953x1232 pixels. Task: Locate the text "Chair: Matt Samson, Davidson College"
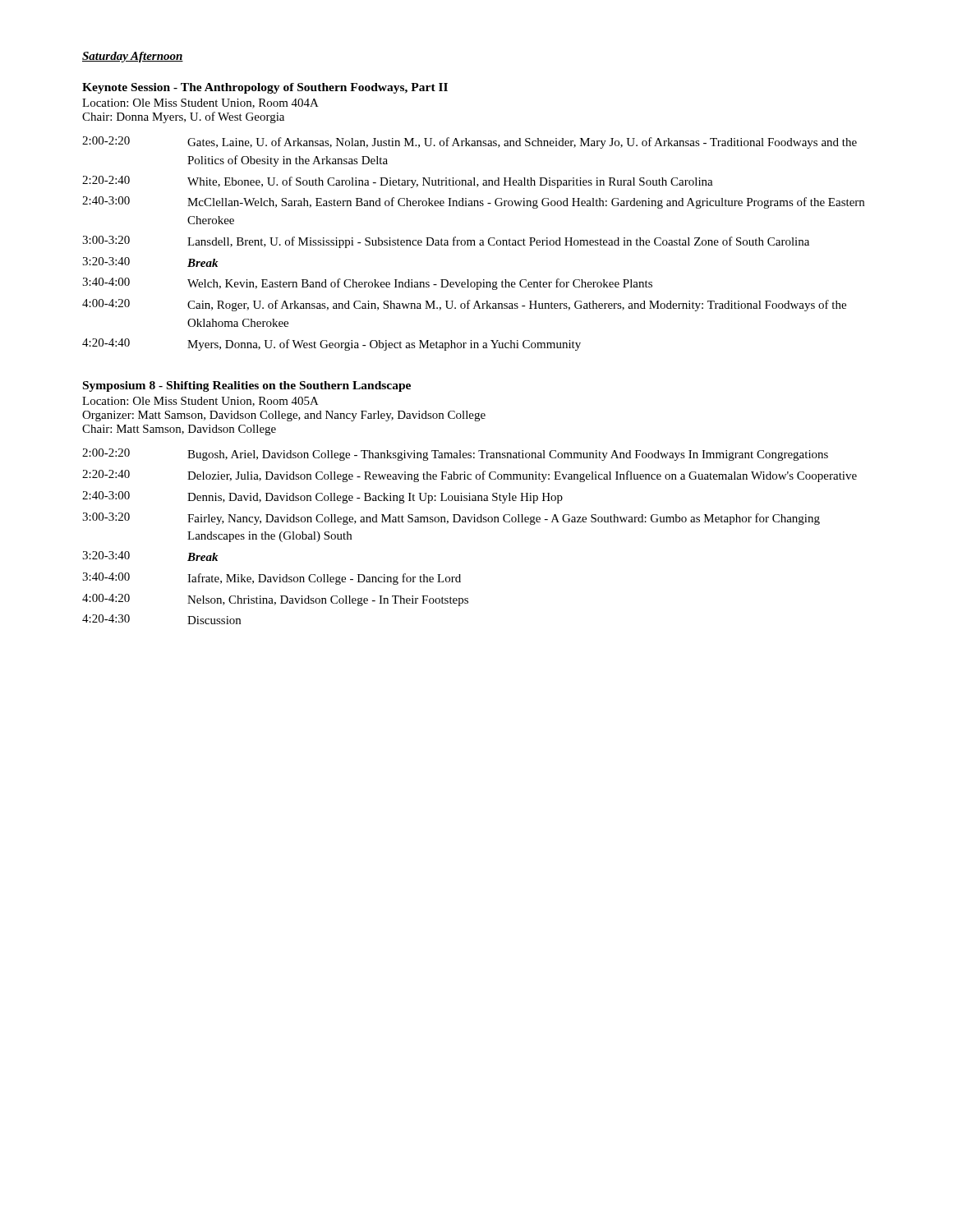tap(179, 429)
